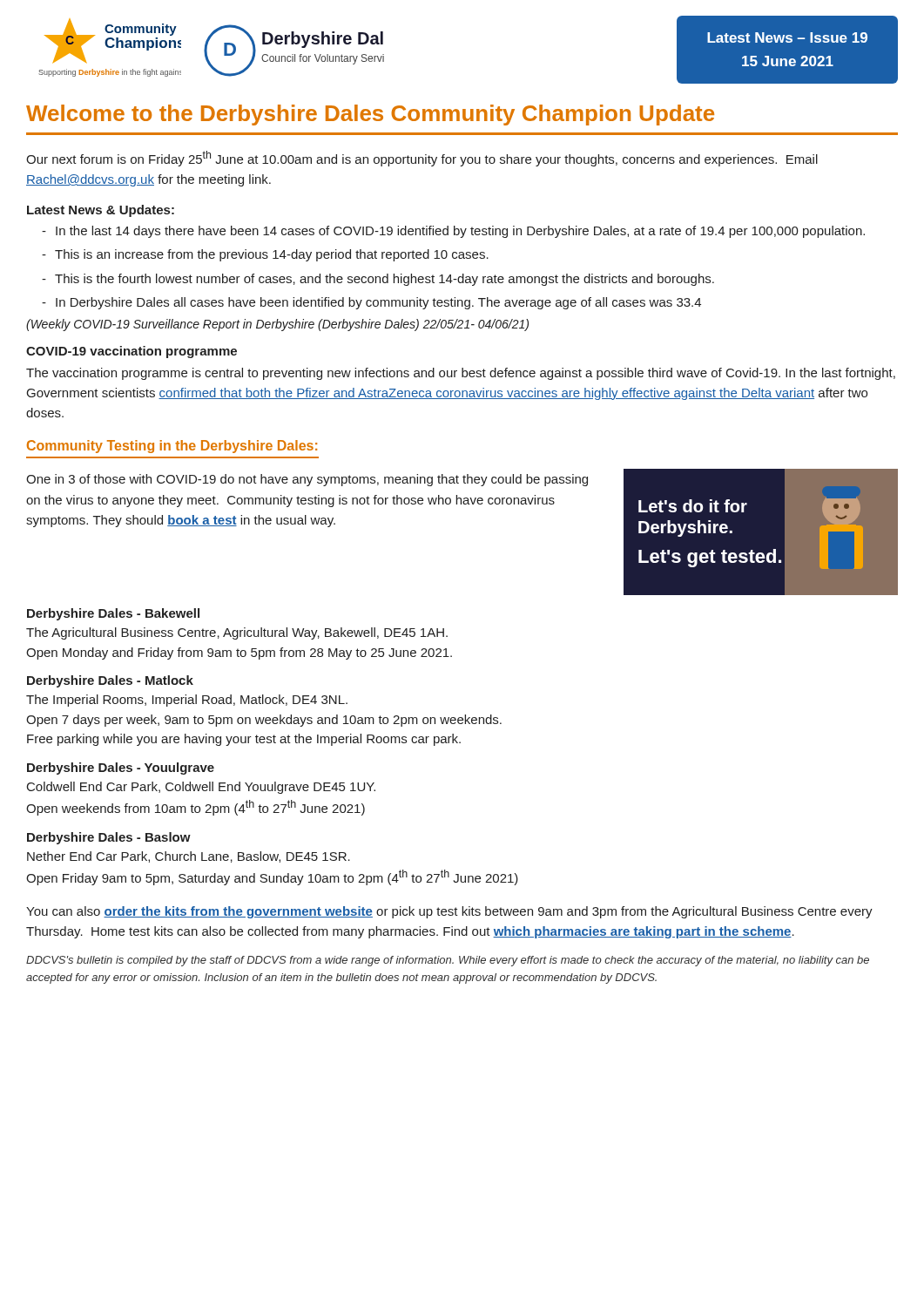Click the passage that begins "- This is an increase from"
This screenshot has width=924, height=1307.
pyautogui.click(x=265, y=255)
